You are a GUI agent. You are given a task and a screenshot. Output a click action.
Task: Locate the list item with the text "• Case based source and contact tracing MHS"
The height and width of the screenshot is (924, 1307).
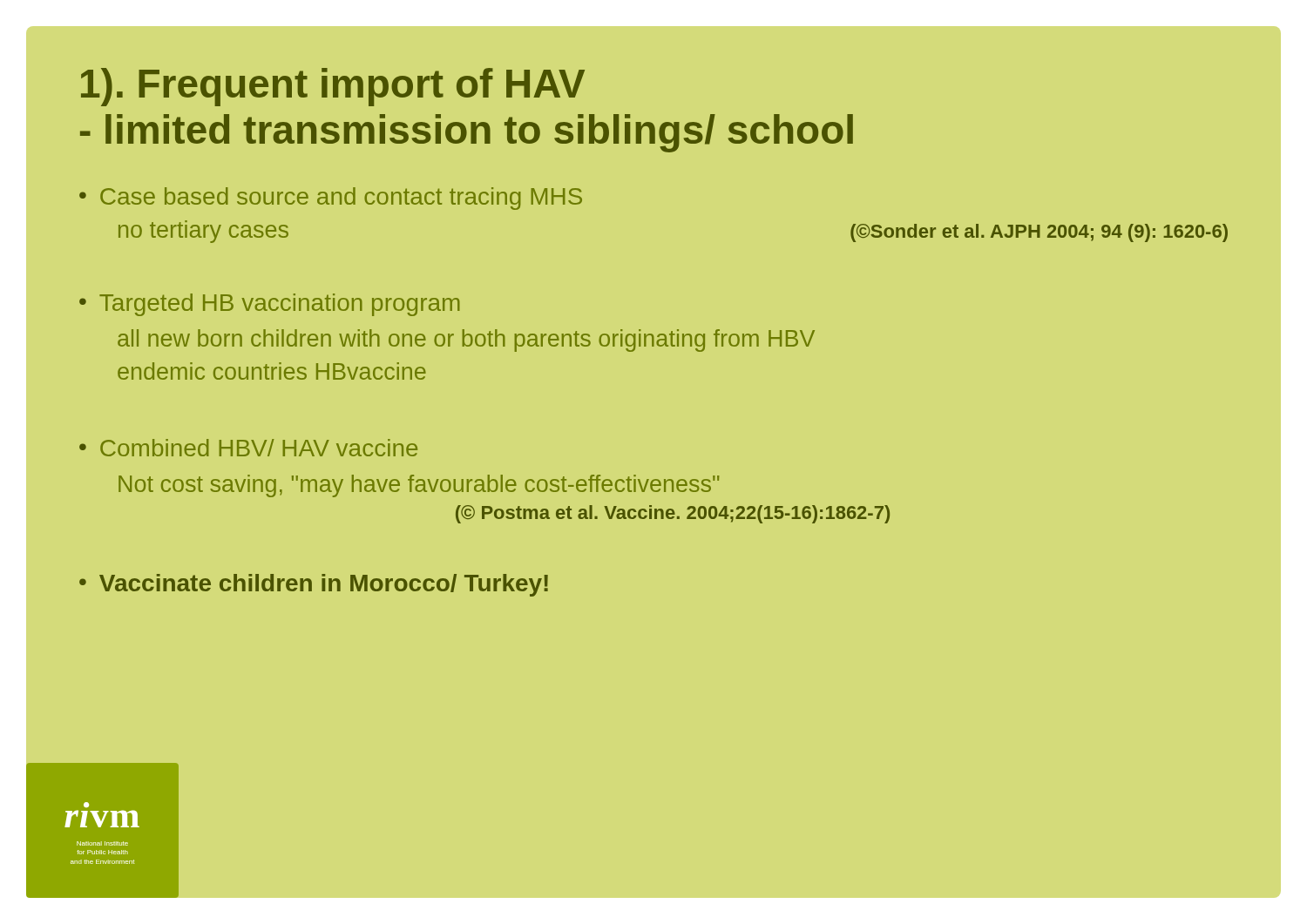click(331, 199)
